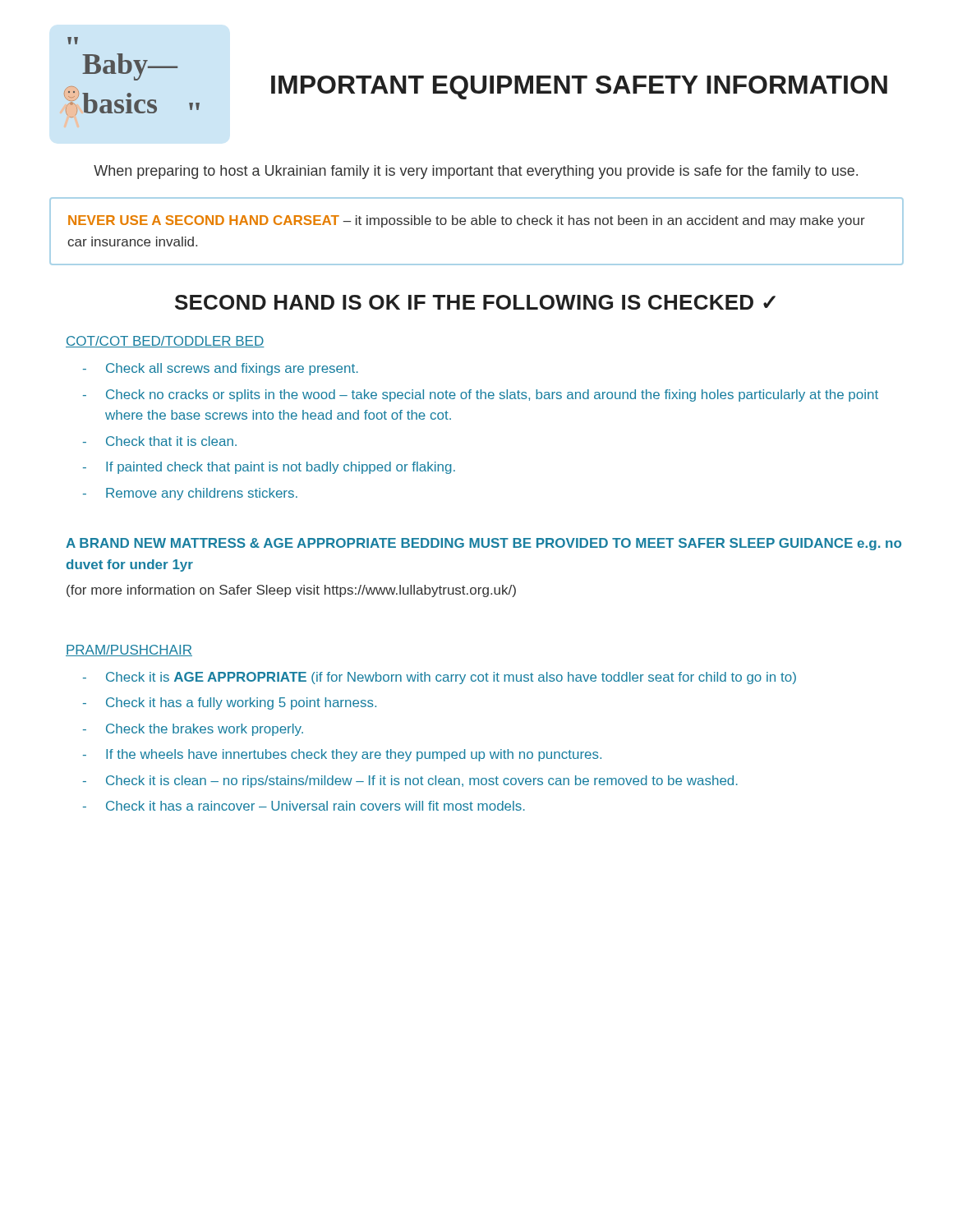Where does it say "- Check the brakes work properly."?
The width and height of the screenshot is (953, 1232).
tap(193, 729)
